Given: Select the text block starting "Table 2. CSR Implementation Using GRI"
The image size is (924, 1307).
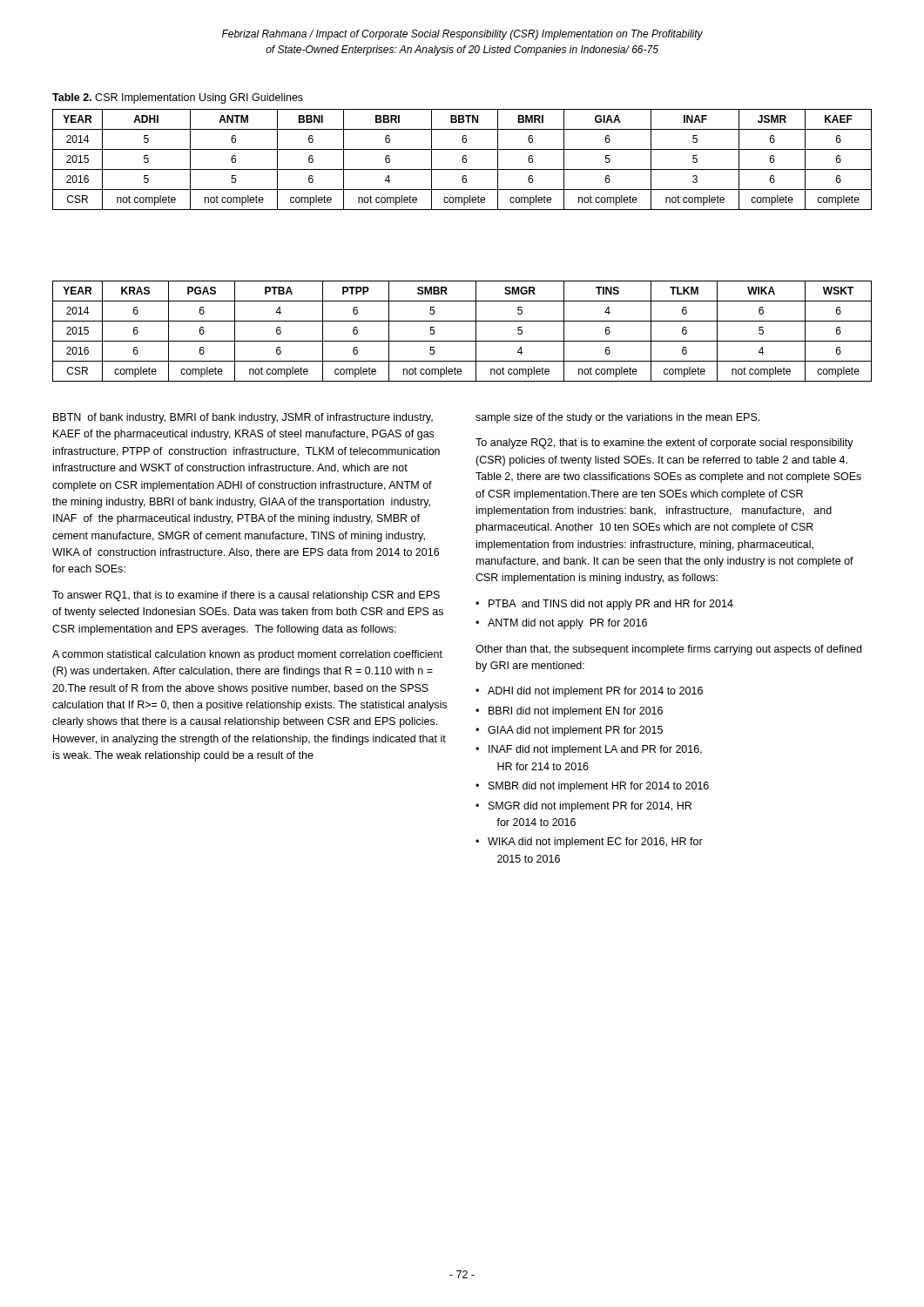Looking at the screenshot, I should point(178,98).
